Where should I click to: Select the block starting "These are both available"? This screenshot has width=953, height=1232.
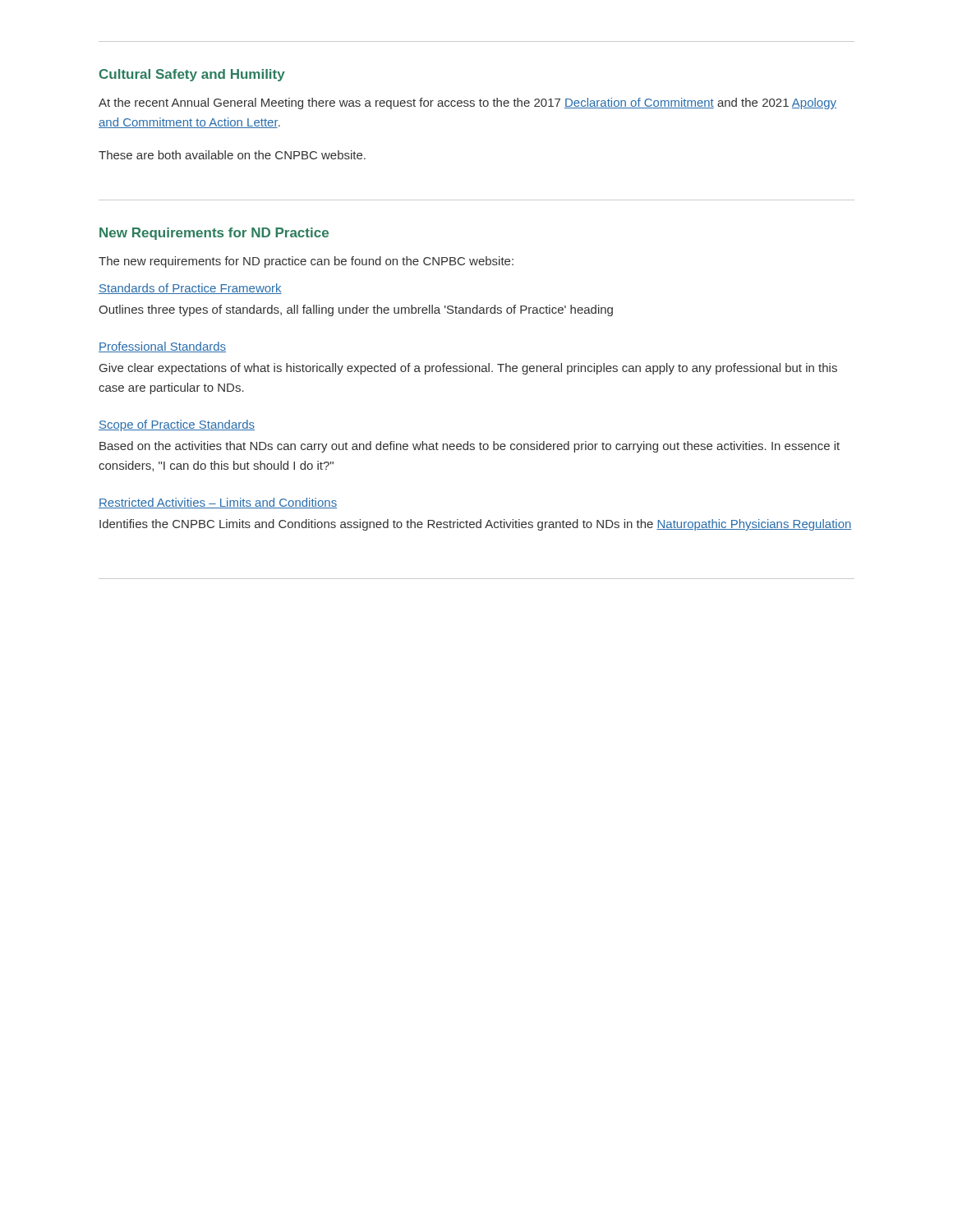232,155
